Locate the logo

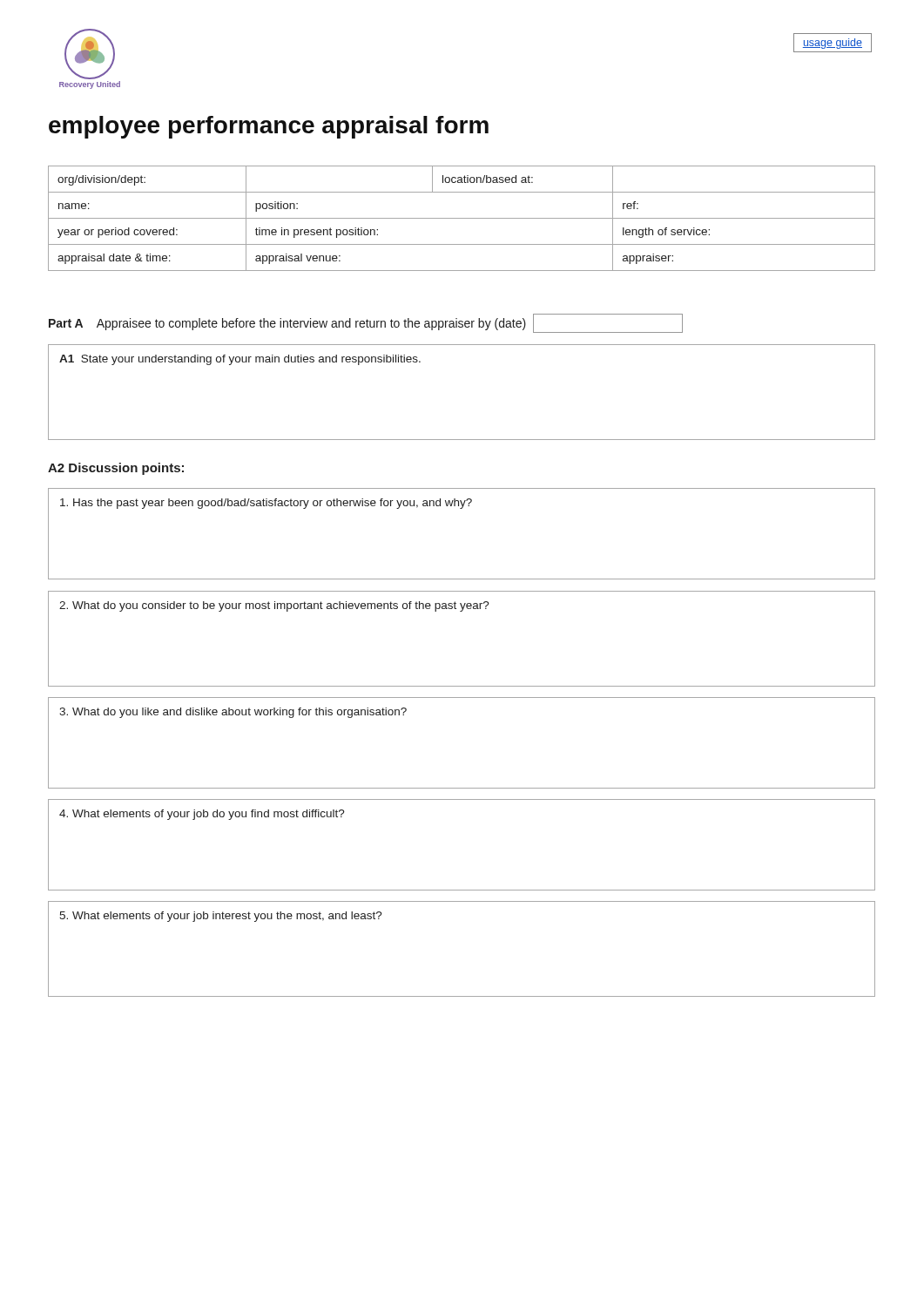pyautogui.click(x=135, y=67)
